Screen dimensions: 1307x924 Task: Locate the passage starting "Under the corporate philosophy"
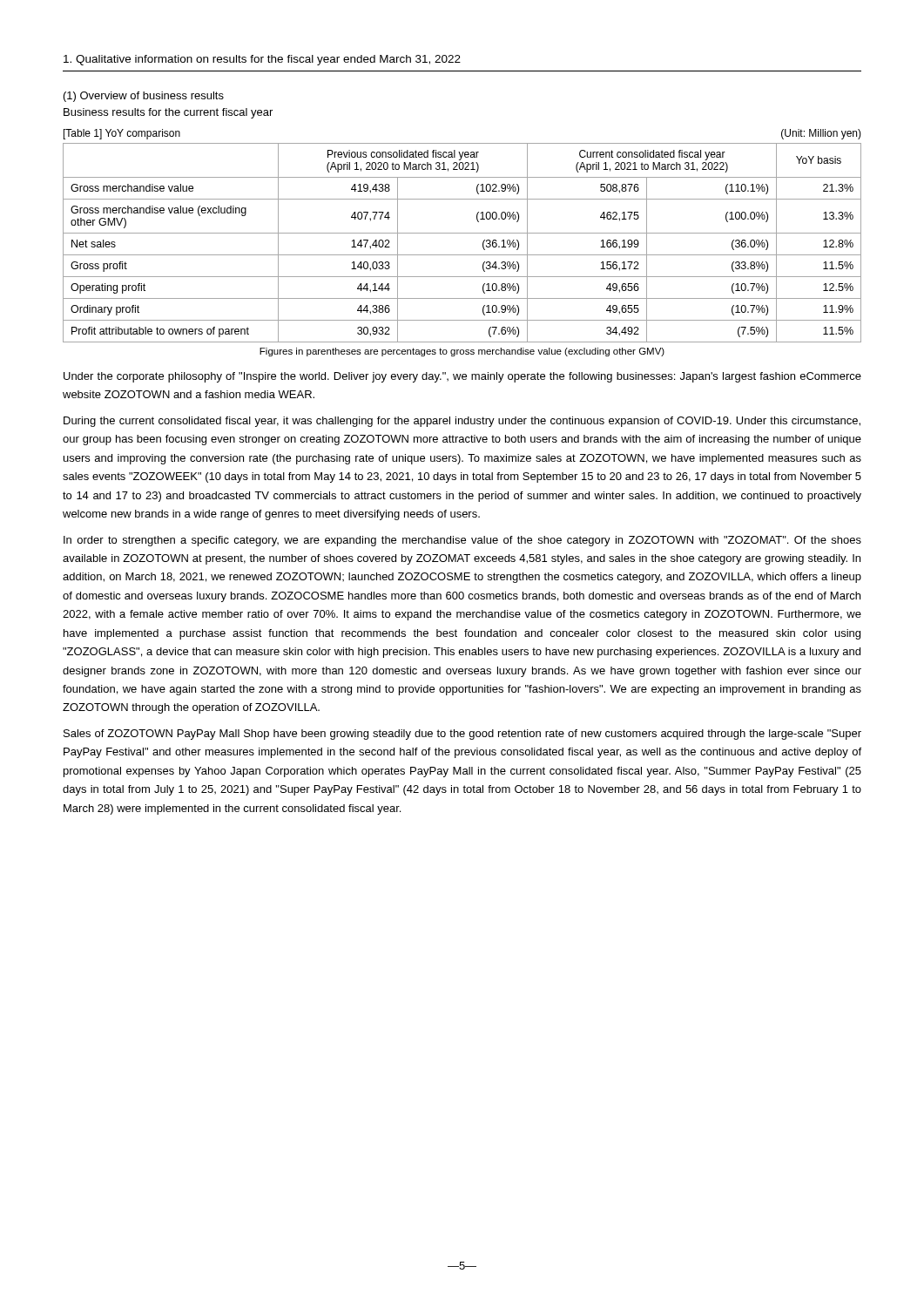[462, 385]
